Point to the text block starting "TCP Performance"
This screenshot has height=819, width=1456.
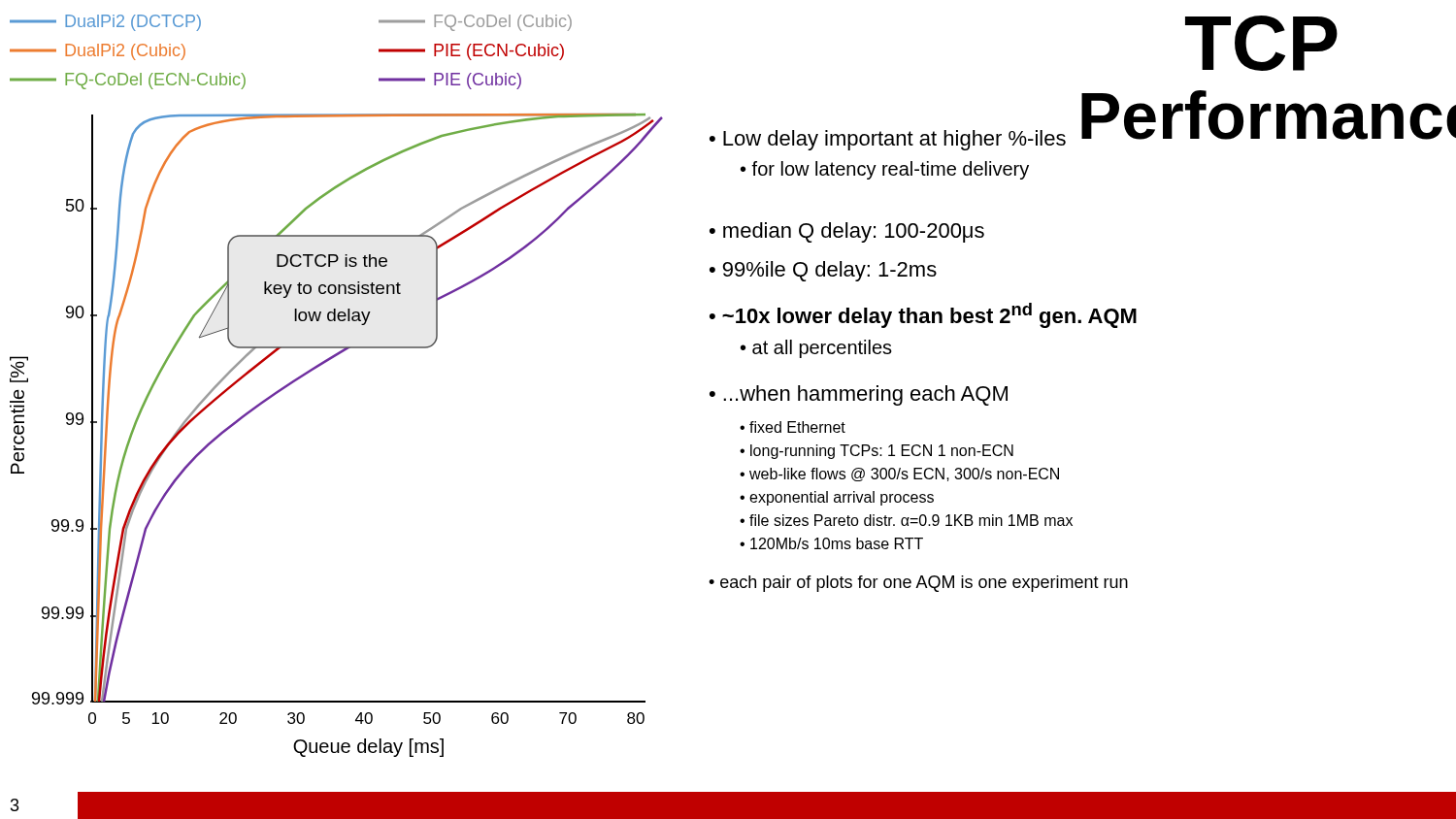1262,77
